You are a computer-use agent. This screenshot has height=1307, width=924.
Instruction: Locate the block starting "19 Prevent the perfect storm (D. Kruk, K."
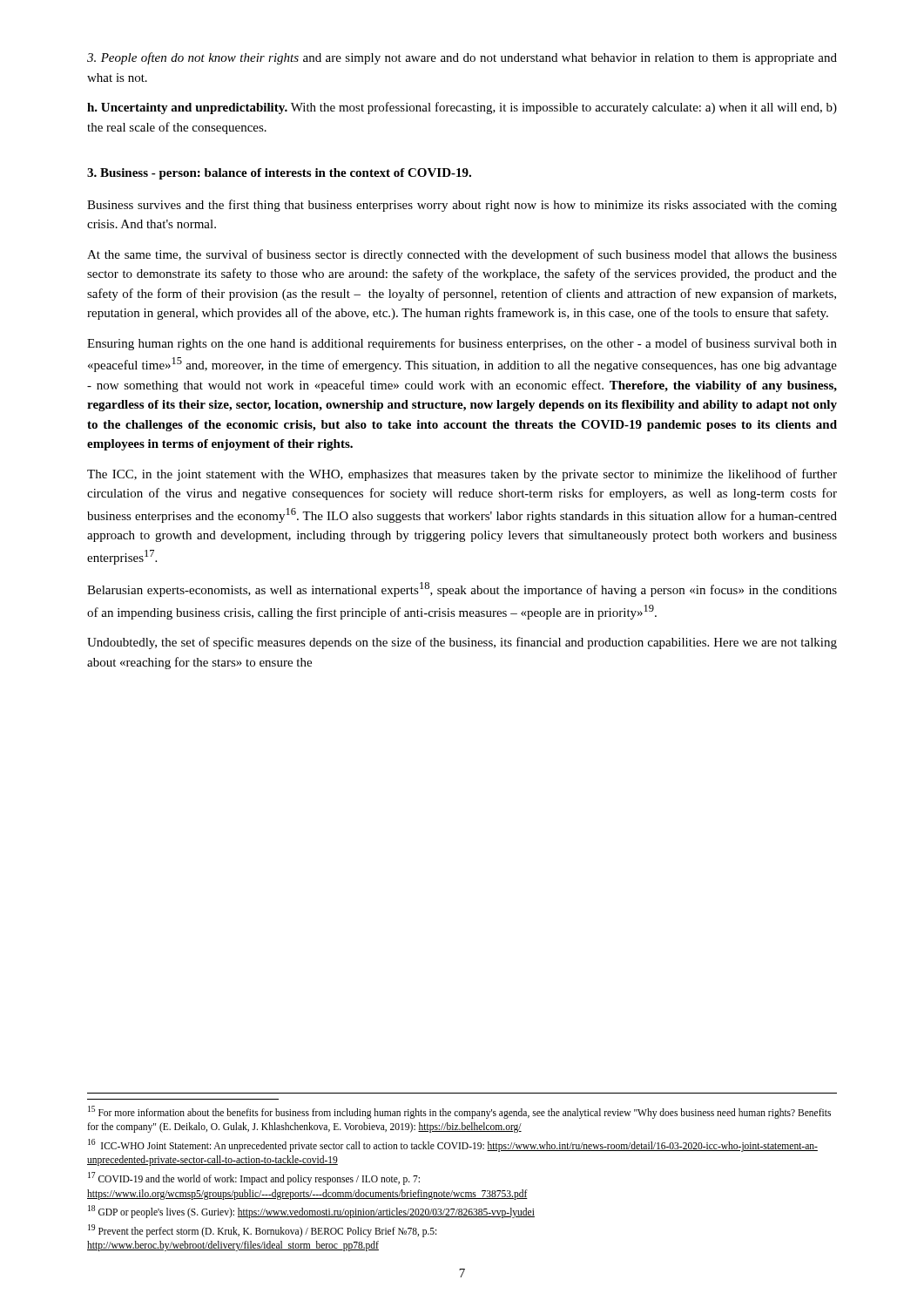[262, 1236]
